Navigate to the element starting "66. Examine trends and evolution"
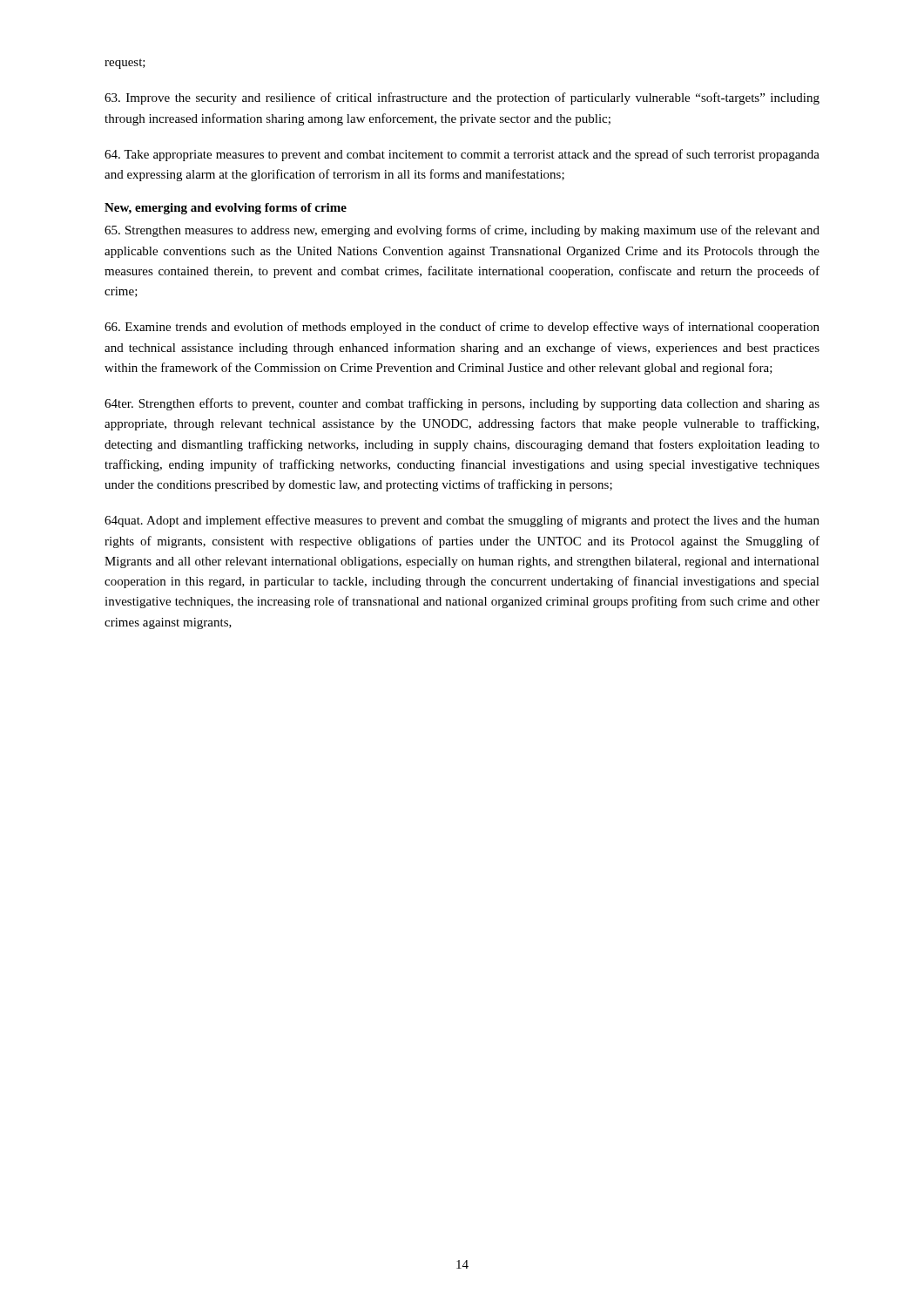This screenshot has width=924, height=1307. [x=462, y=347]
